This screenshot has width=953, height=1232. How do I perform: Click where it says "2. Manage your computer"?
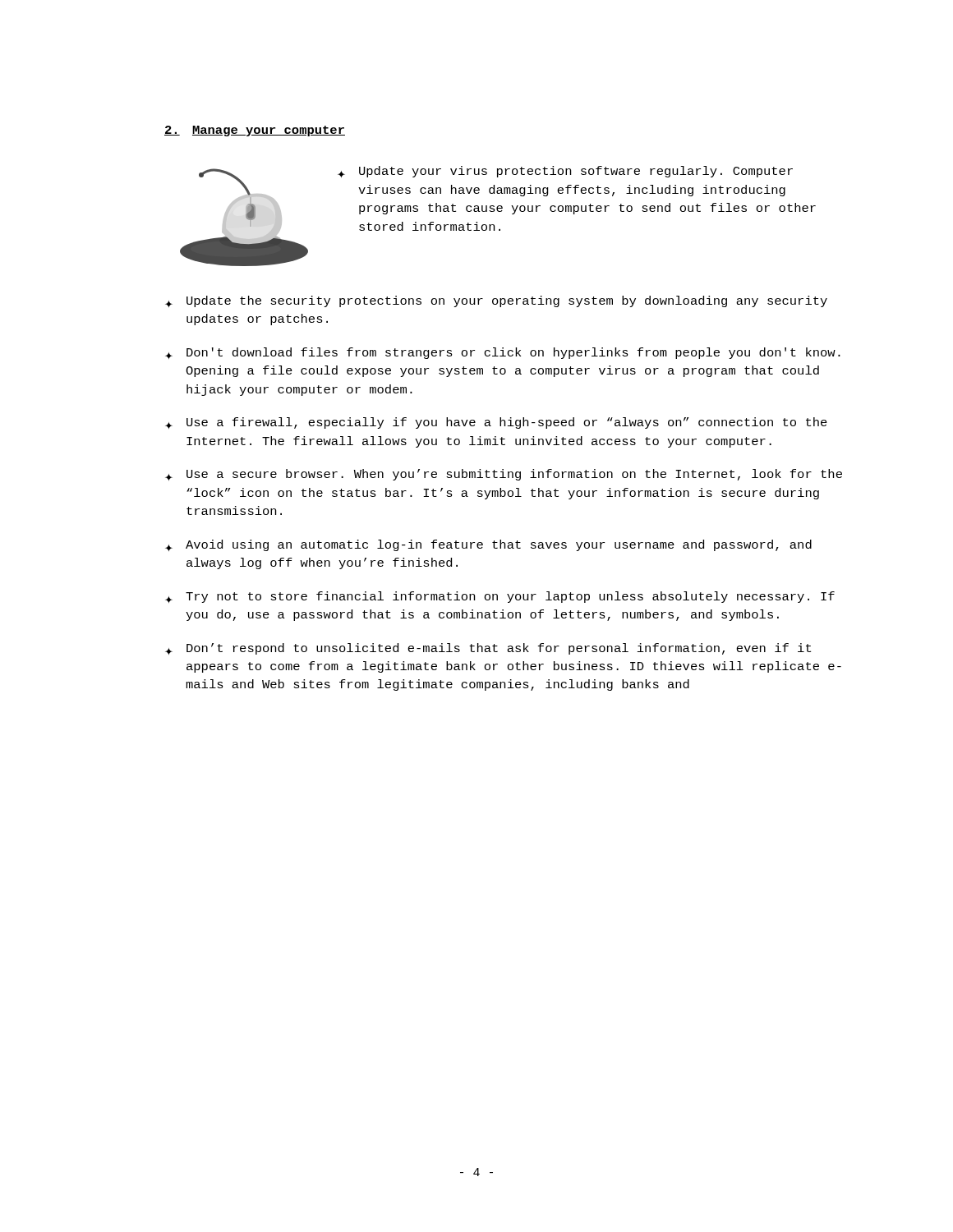(255, 131)
